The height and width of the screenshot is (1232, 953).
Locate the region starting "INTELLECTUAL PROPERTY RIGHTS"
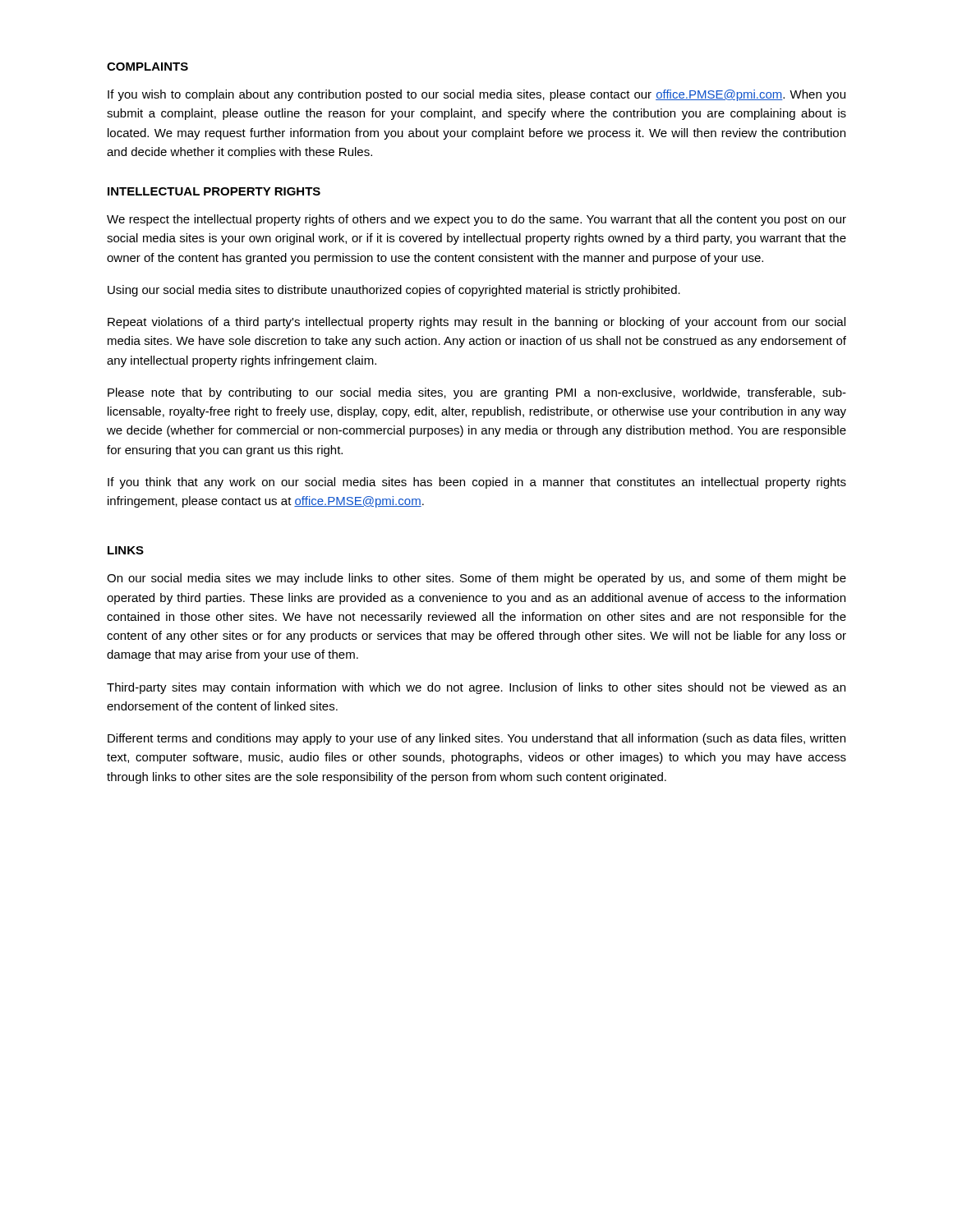(x=214, y=191)
